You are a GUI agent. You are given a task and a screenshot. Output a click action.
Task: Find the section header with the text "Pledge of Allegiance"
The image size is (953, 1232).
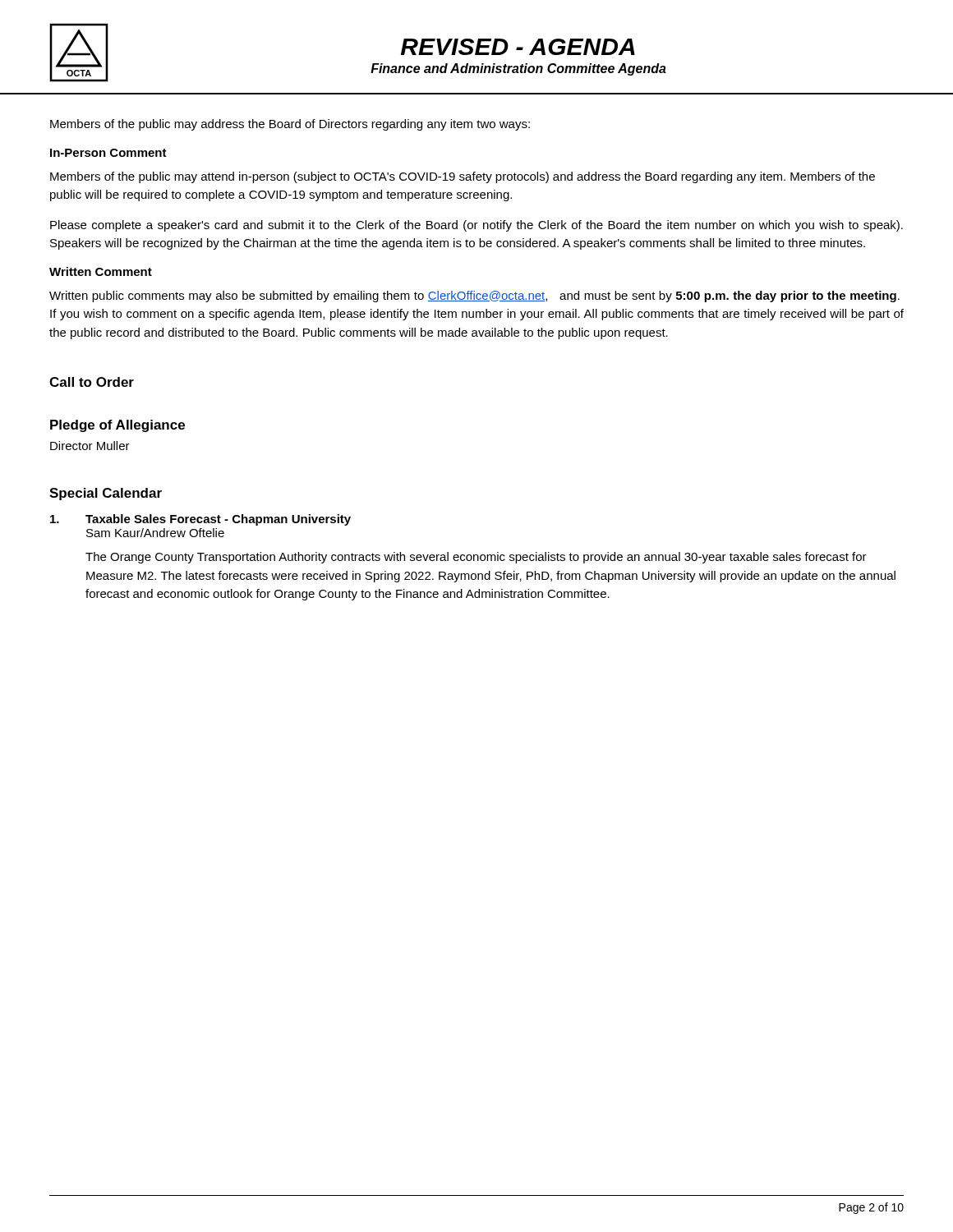(117, 425)
